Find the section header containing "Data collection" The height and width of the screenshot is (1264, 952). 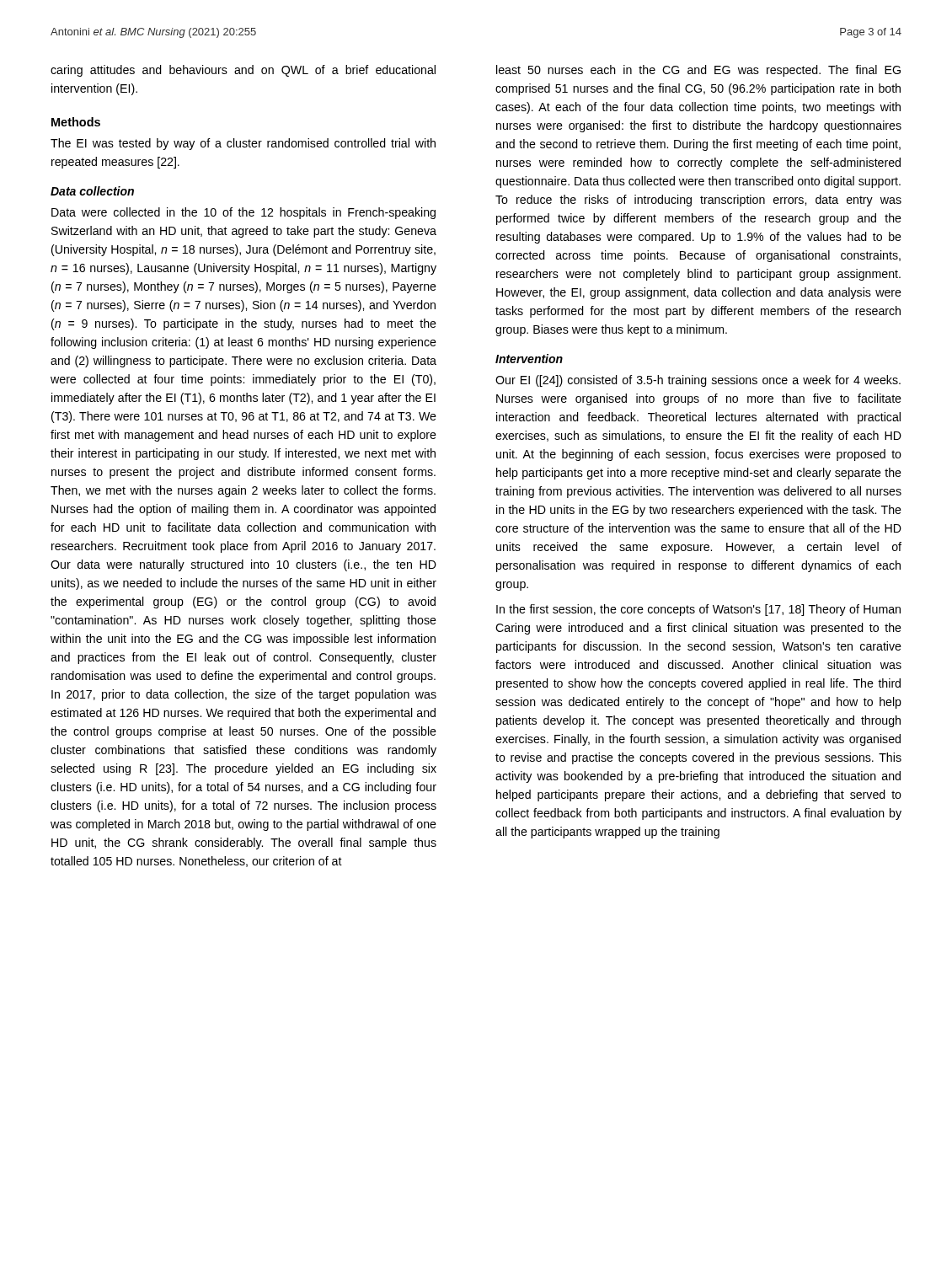coord(92,192)
